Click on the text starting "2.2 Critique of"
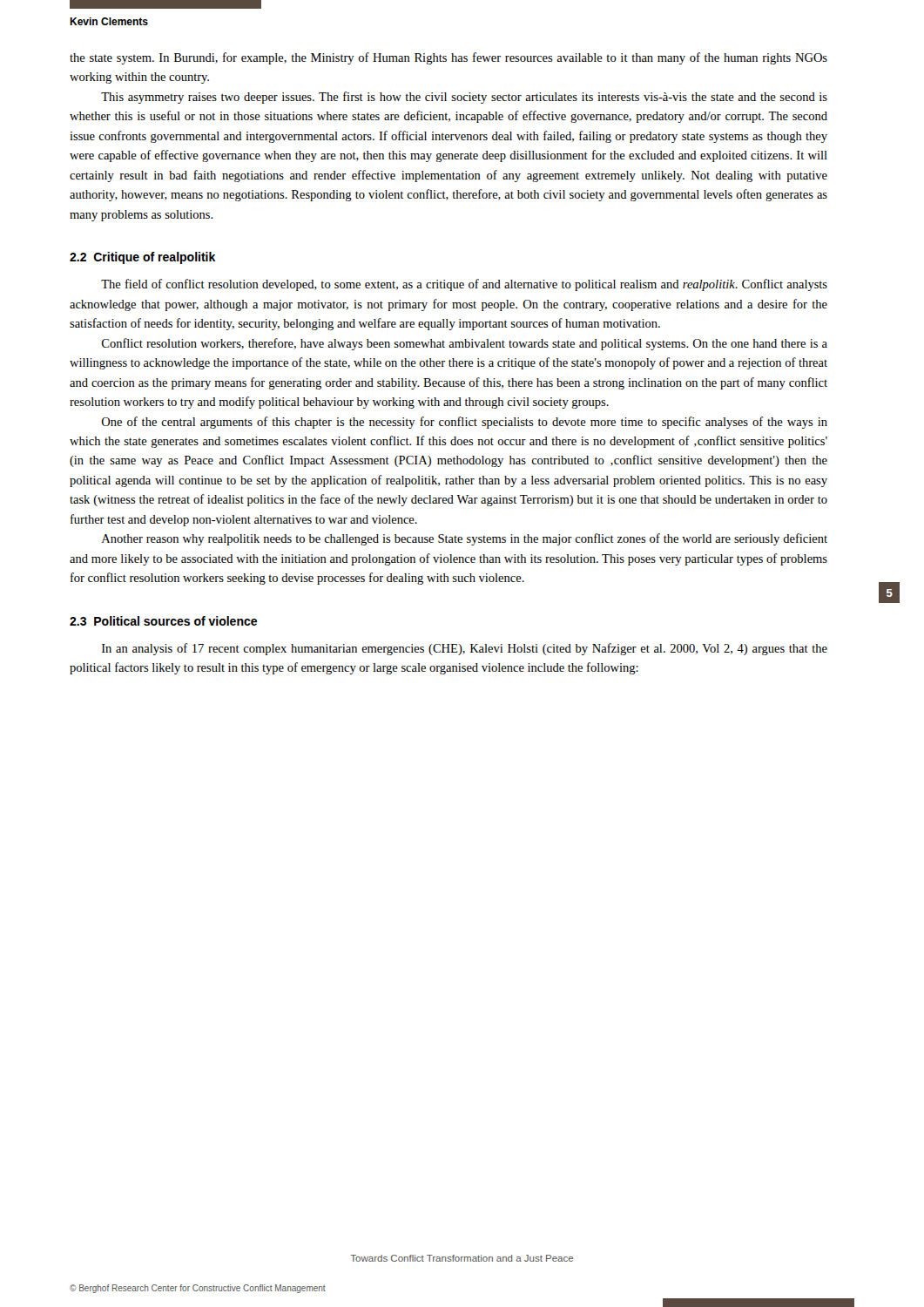924x1307 pixels. point(142,257)
